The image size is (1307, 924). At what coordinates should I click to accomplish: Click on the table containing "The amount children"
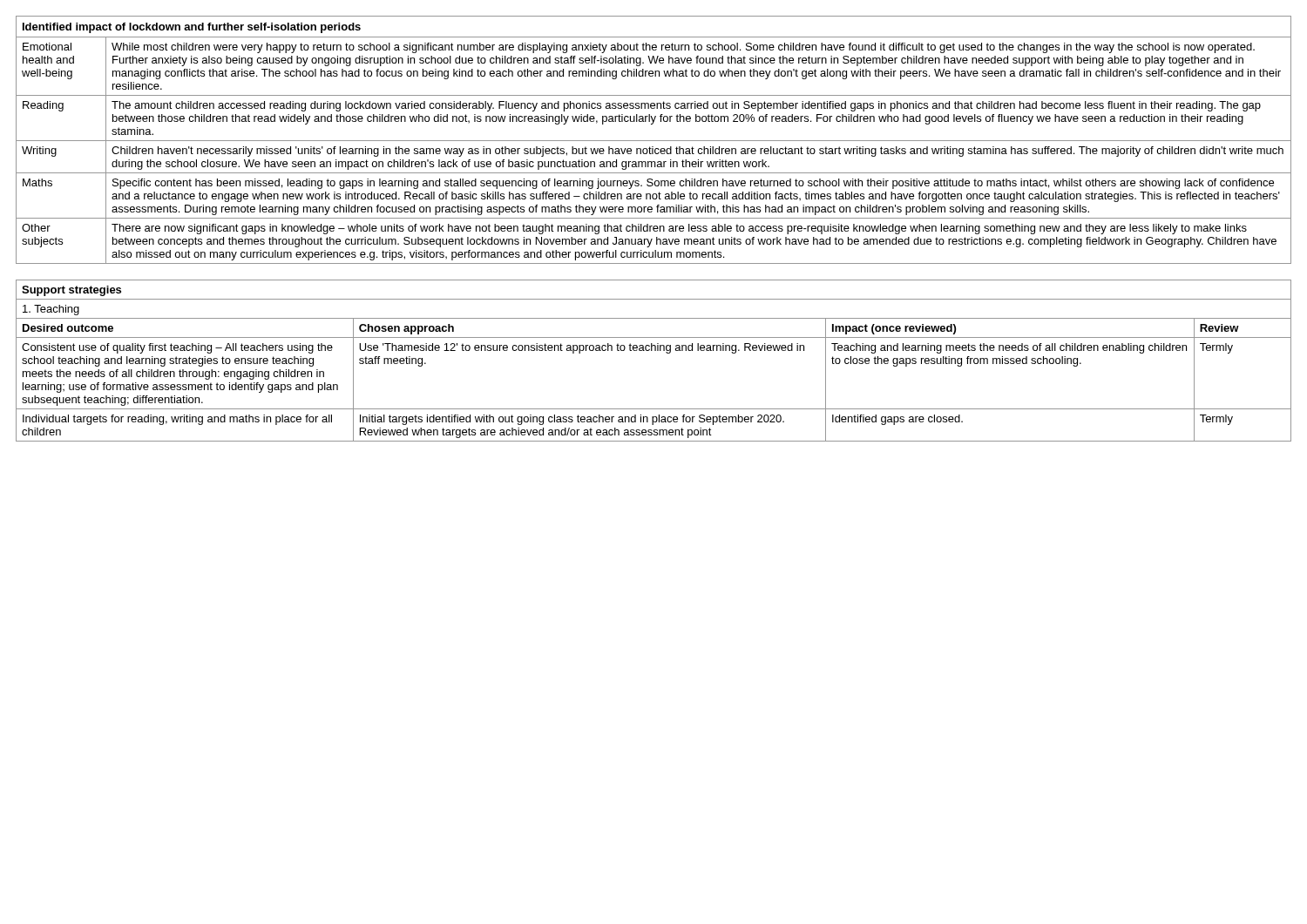click(654, 140)
